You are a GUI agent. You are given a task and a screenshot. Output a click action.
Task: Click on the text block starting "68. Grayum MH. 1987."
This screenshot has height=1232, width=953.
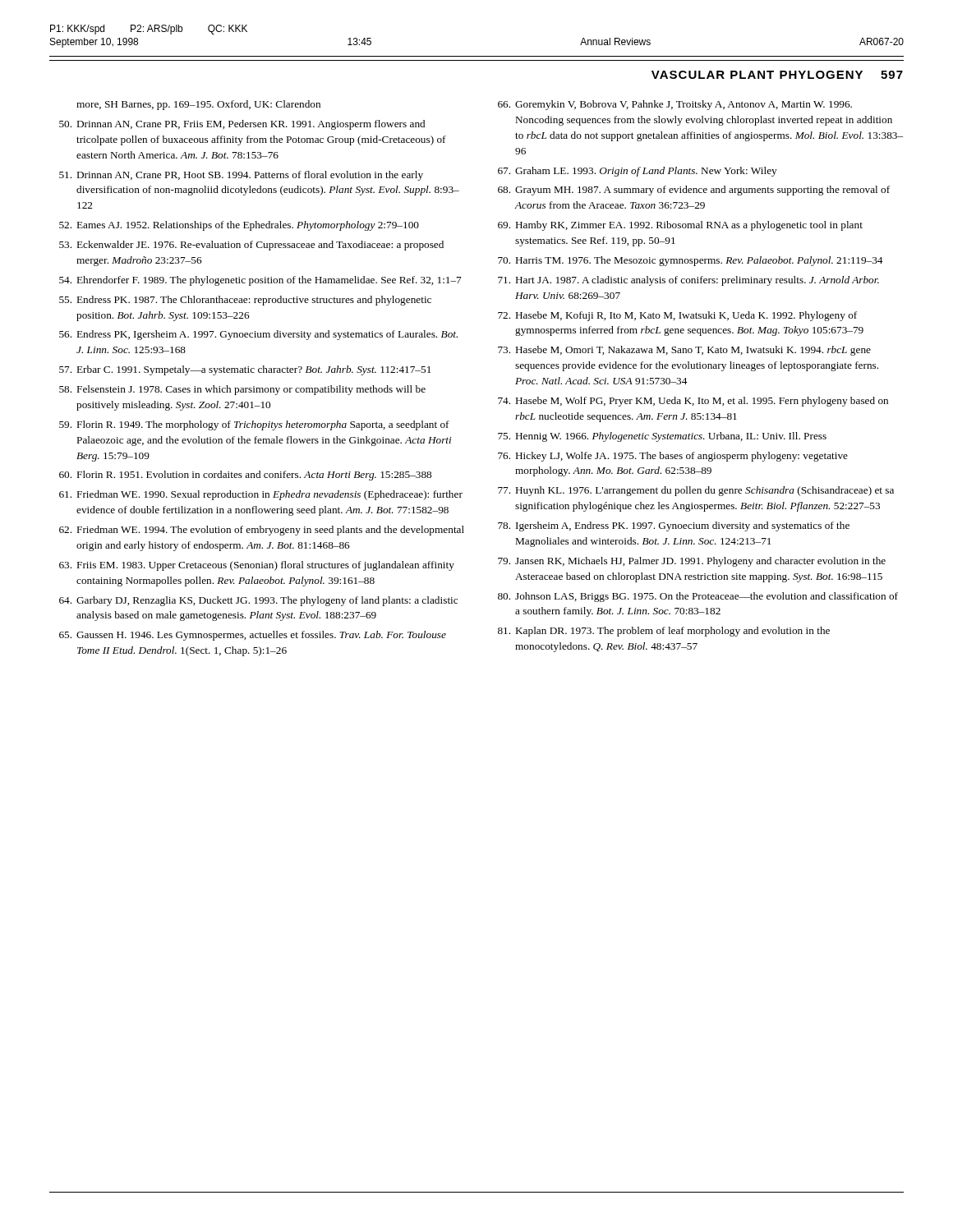(696, 198)
